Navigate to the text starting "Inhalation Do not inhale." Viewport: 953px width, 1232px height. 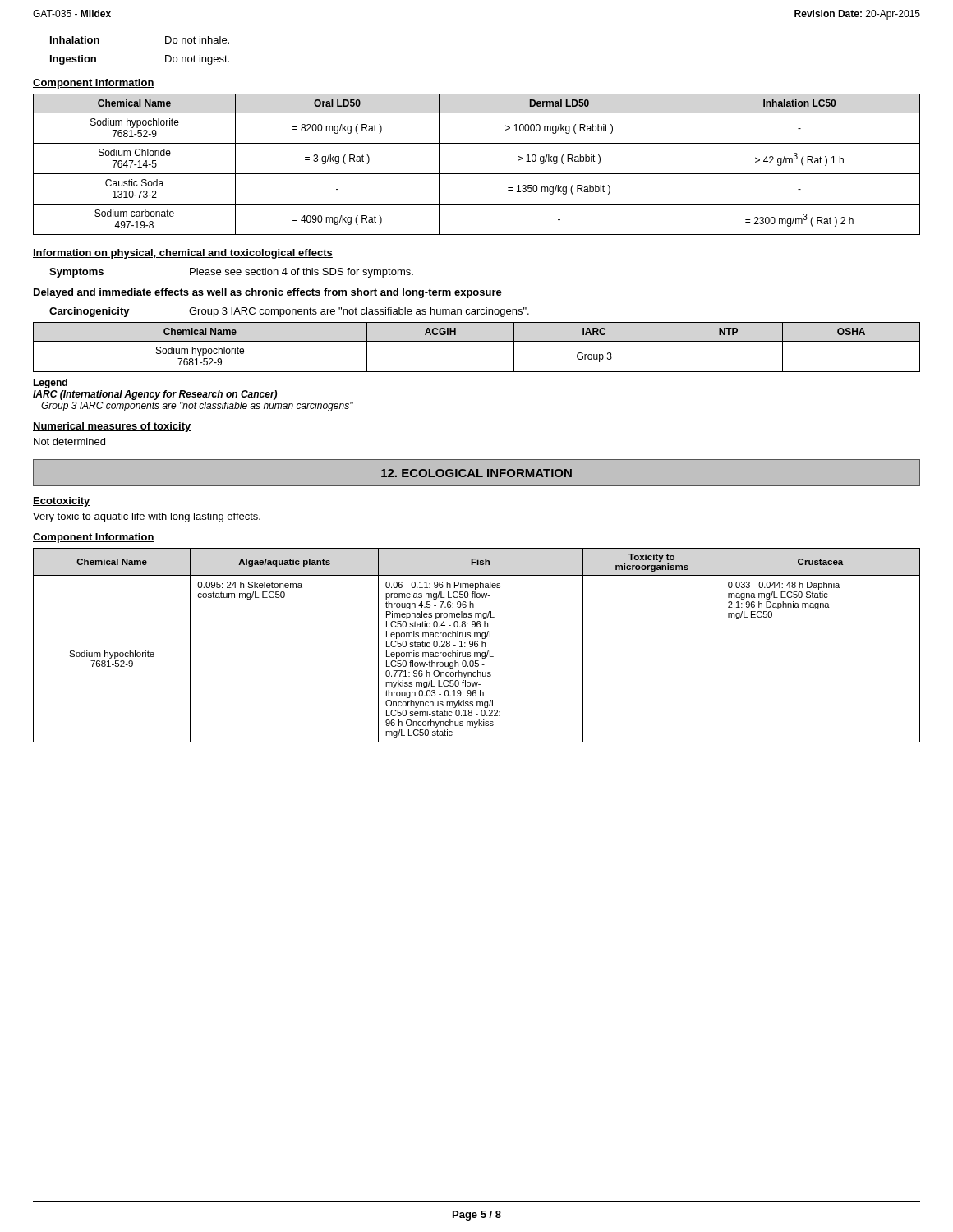coord(75,40)
